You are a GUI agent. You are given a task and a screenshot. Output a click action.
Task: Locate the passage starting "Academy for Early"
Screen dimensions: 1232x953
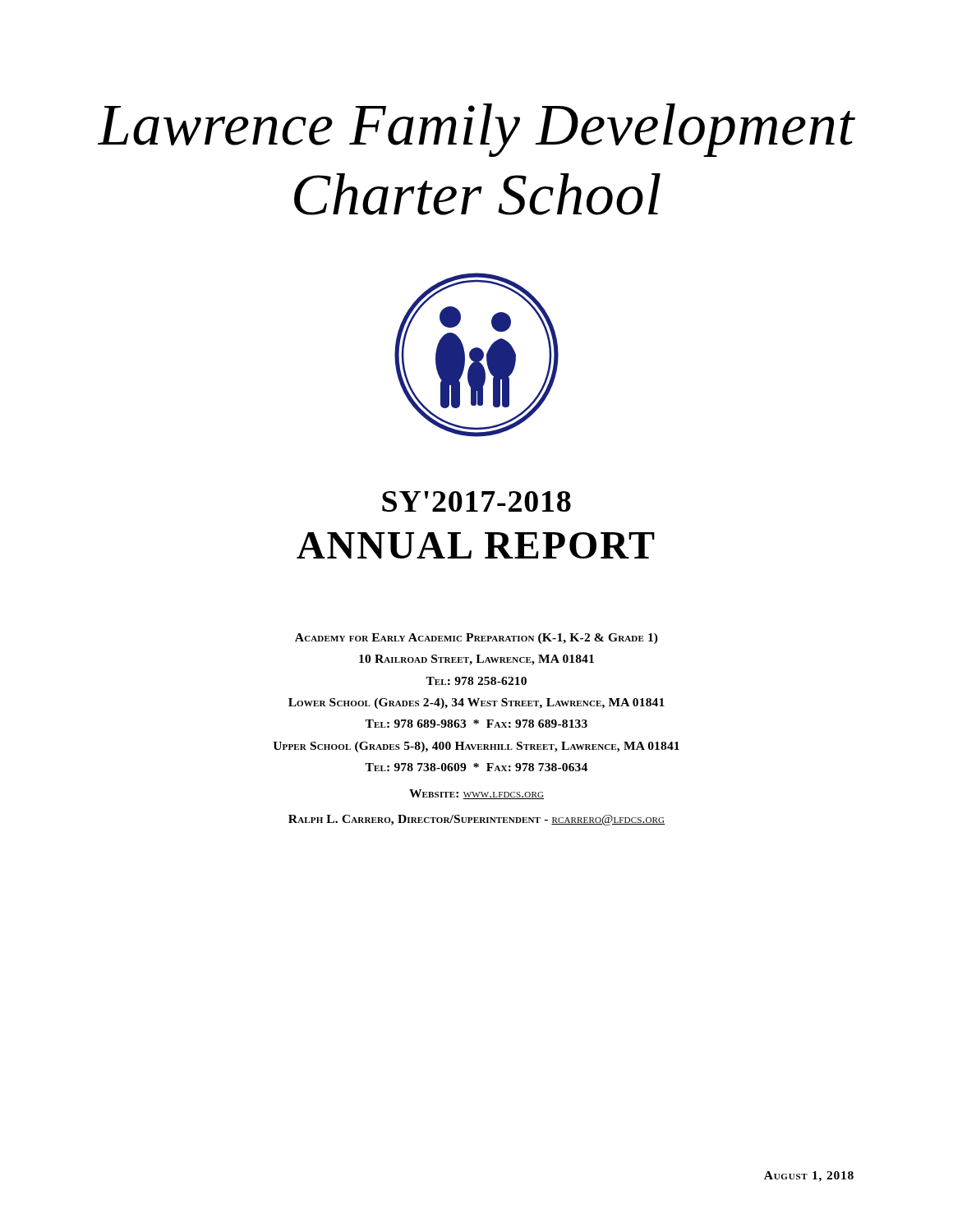(x=476, y=728)
